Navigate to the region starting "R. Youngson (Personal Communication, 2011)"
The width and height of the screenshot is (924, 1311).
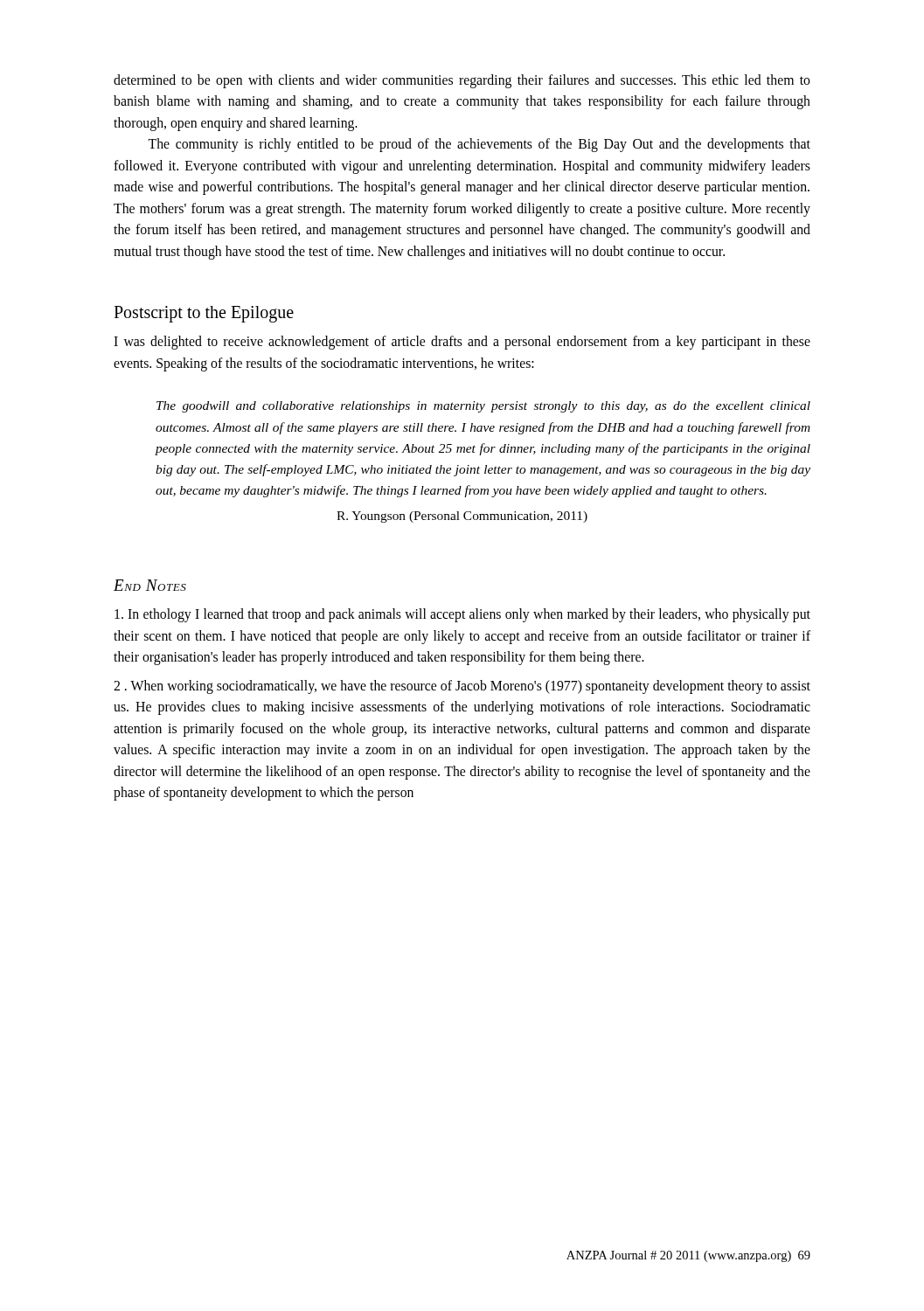point(462,515)
